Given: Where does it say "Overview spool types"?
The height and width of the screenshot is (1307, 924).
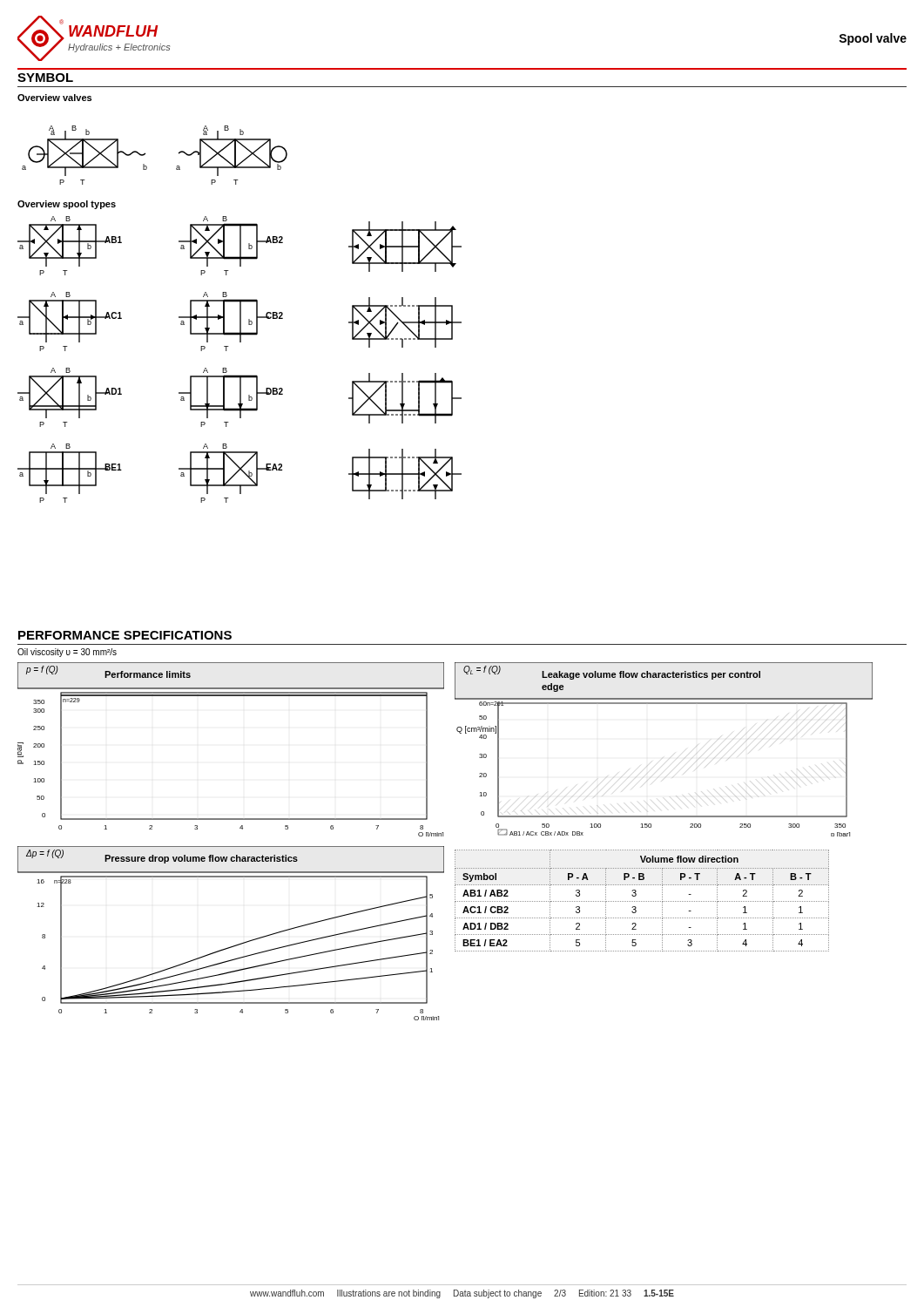Looking at the screenshot, I should [x=67, y=204].
